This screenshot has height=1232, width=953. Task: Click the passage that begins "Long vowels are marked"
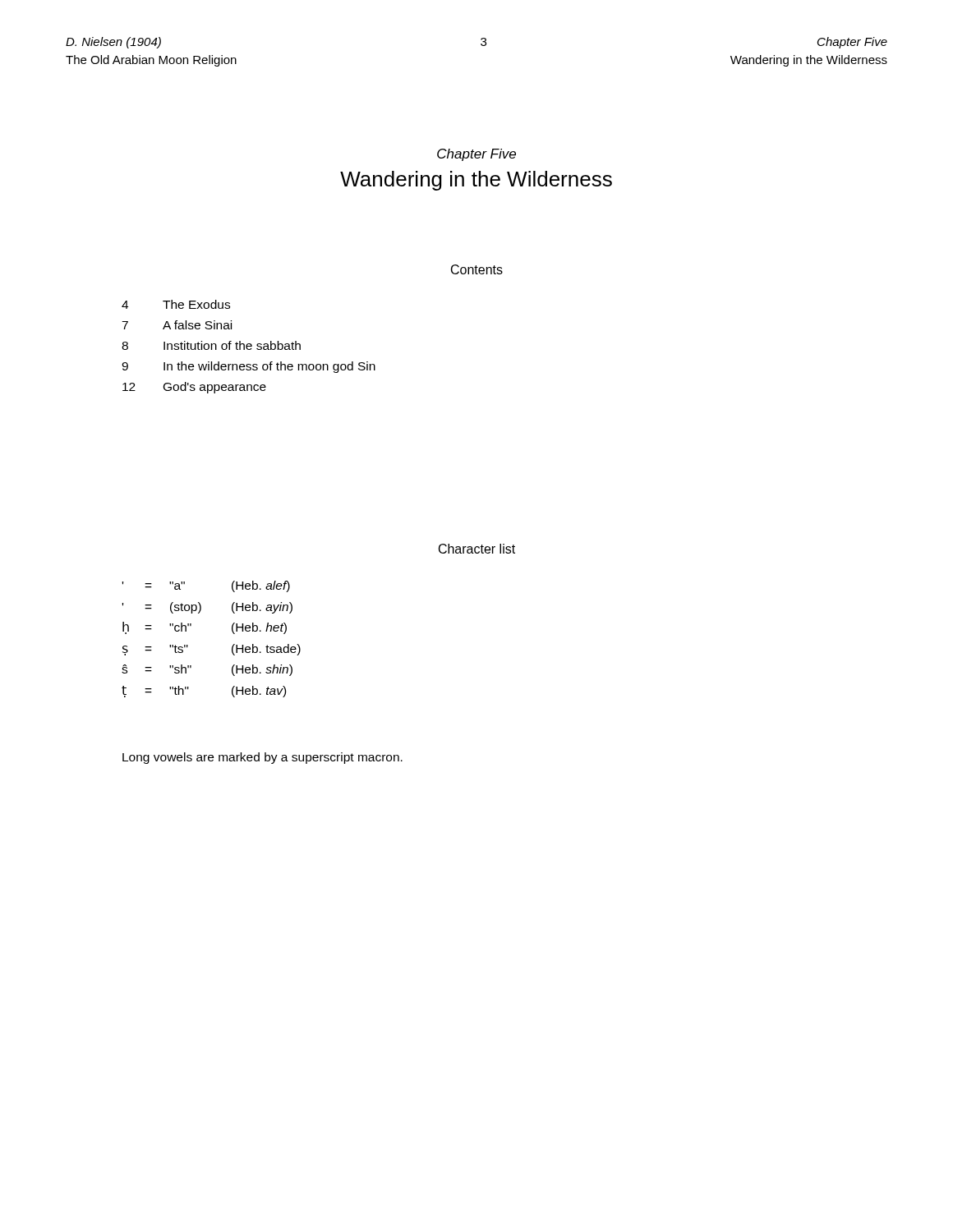coord(262,757)
